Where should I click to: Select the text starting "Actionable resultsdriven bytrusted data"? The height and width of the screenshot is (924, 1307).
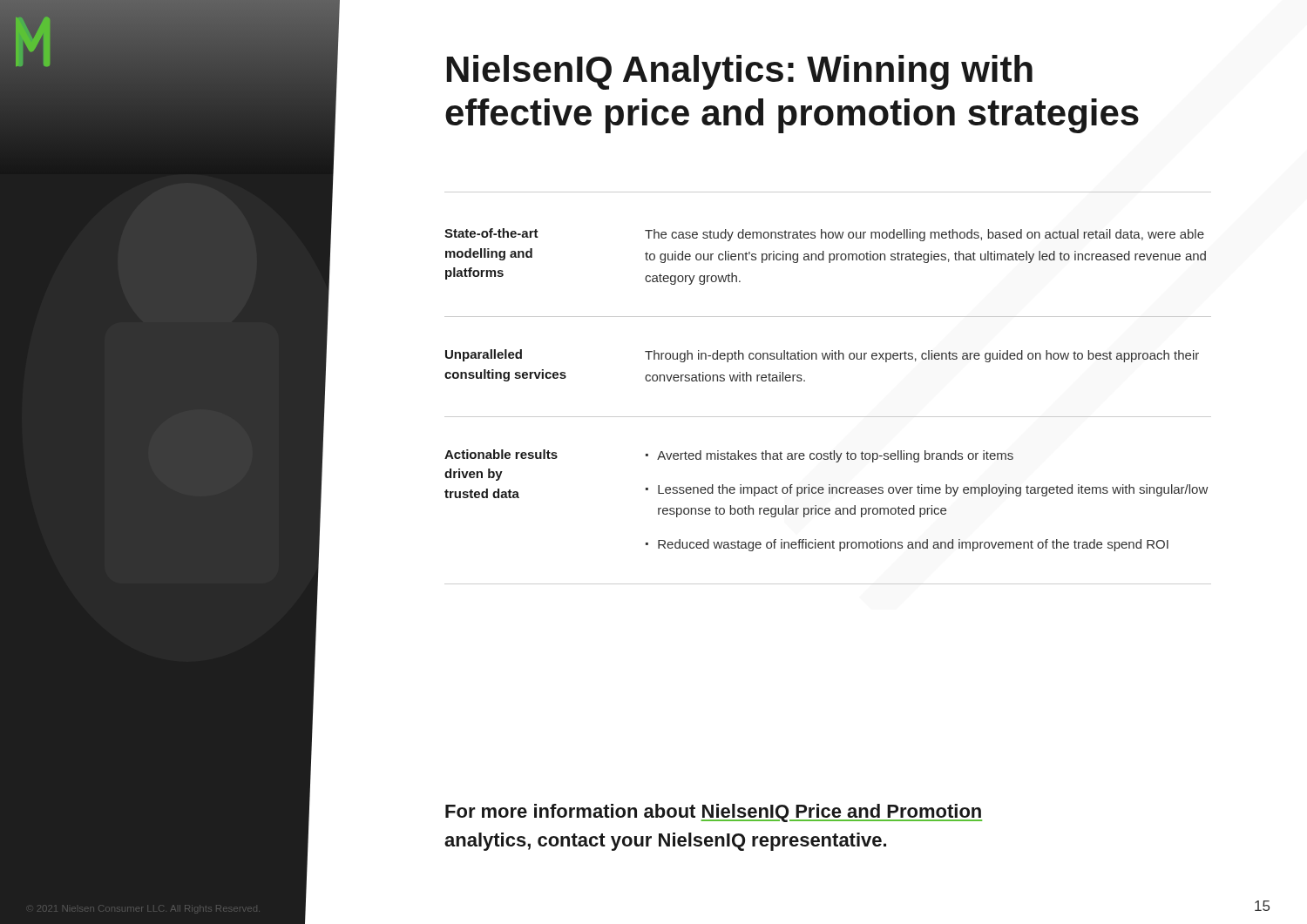tap(501, 474)
